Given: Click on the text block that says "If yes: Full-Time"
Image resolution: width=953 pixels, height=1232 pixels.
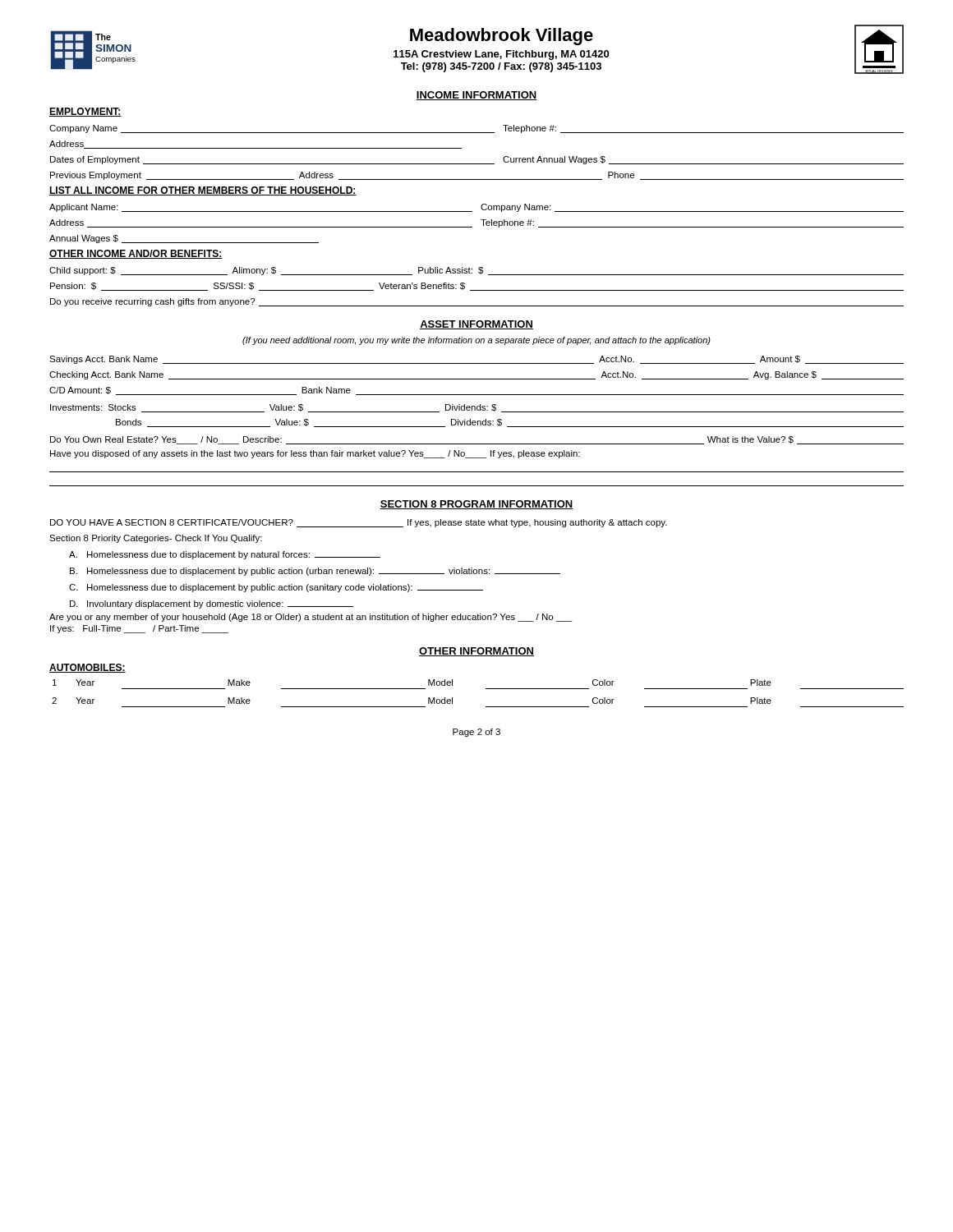Looking at the screenshot, I should click(139, 628).
